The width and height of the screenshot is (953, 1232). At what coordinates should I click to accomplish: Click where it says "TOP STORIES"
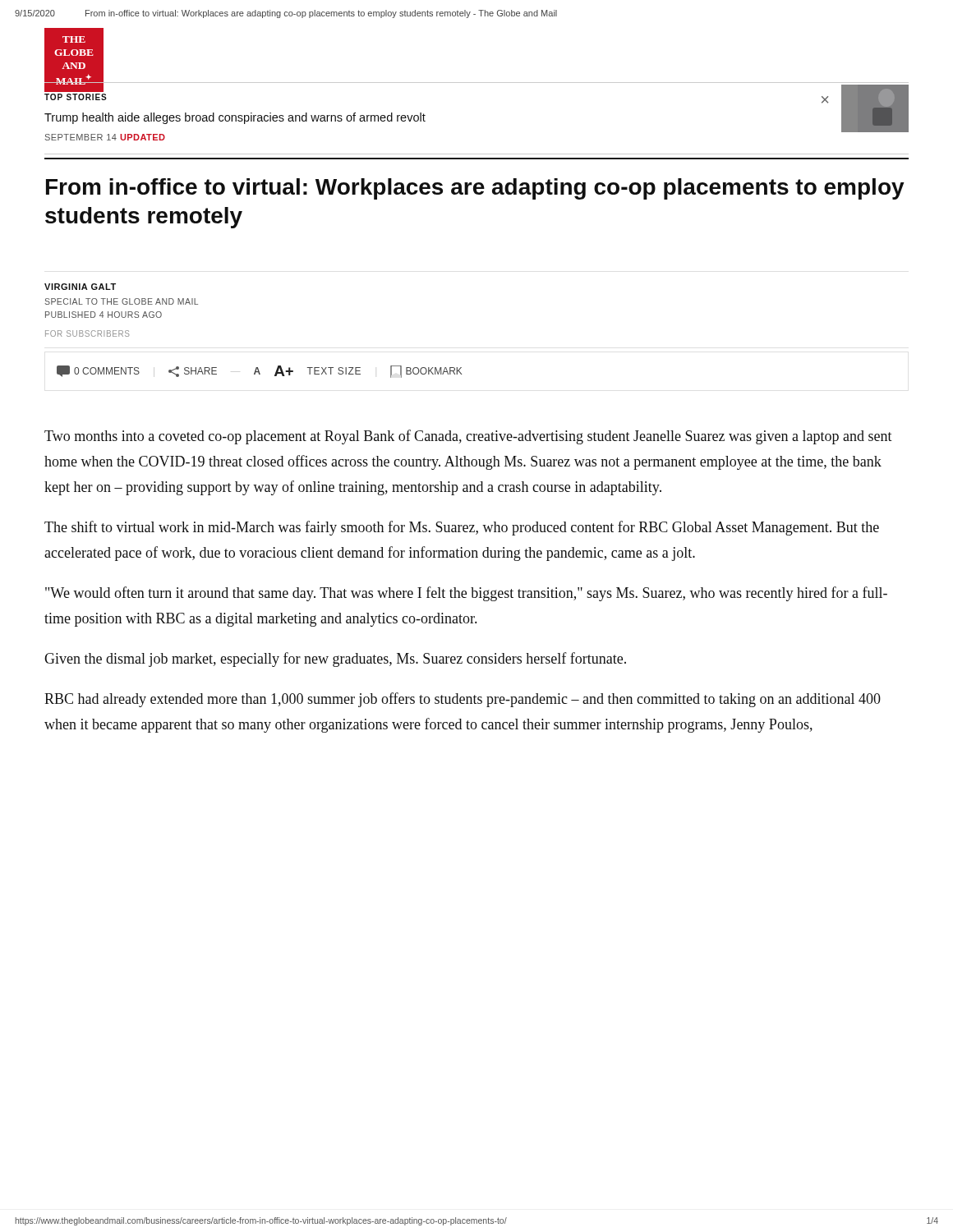pyautogui.click(x=76, y=97)
